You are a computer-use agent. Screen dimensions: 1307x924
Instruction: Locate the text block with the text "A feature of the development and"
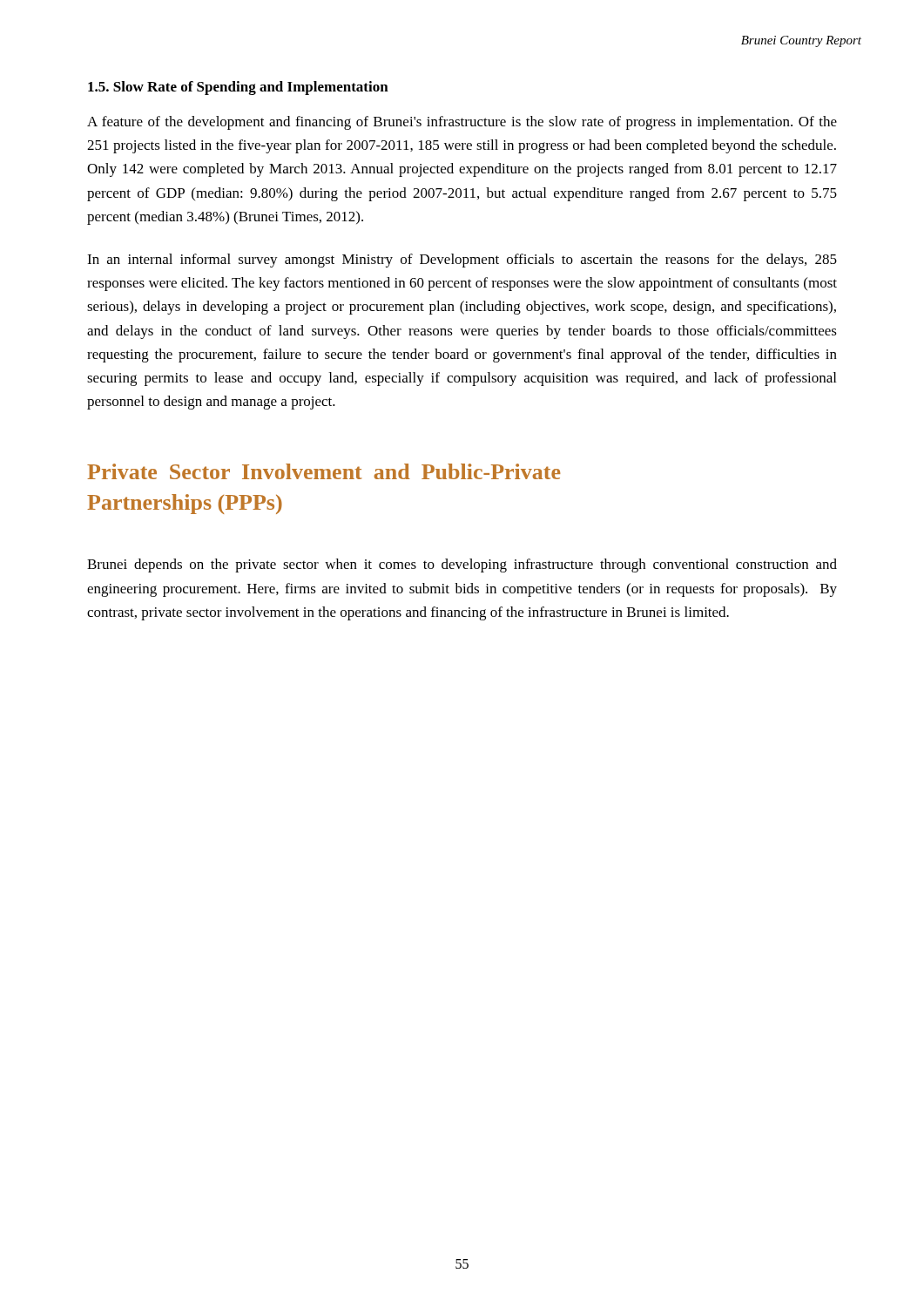pyautogui.click(x=462, y=169)
